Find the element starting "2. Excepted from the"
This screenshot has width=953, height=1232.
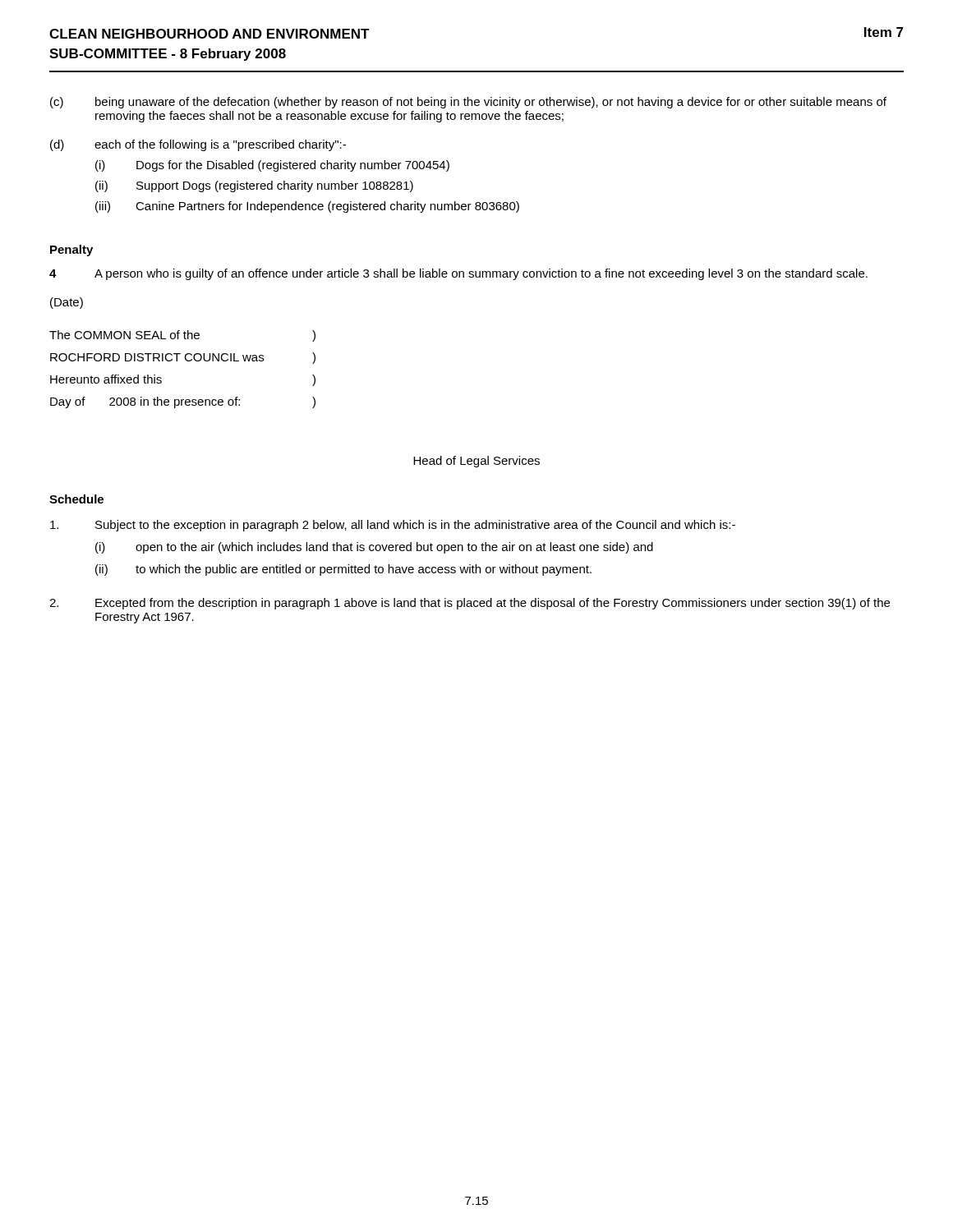point(476,609)
